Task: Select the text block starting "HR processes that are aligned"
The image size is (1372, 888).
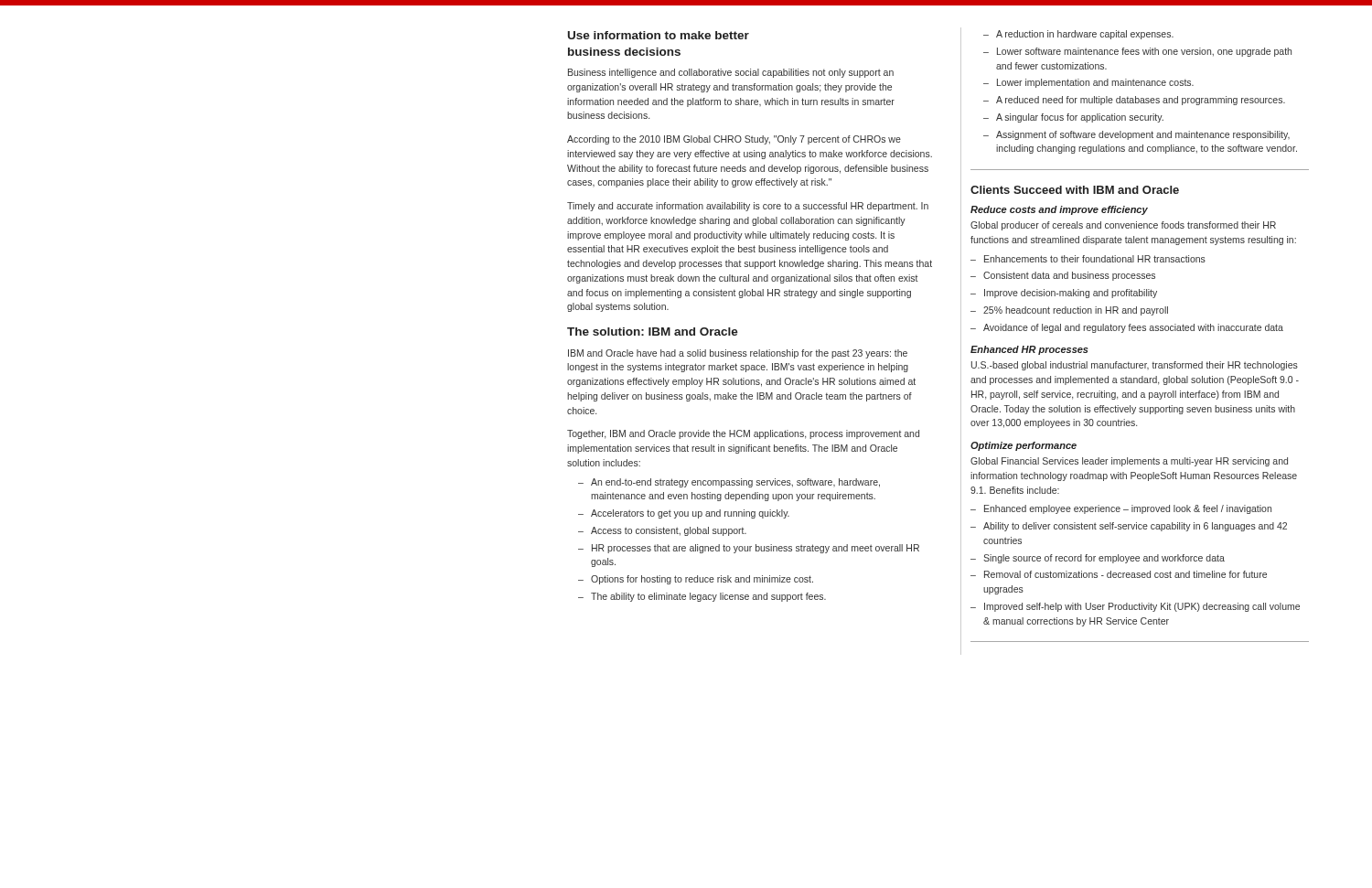Action: click(x=755, y=555)
